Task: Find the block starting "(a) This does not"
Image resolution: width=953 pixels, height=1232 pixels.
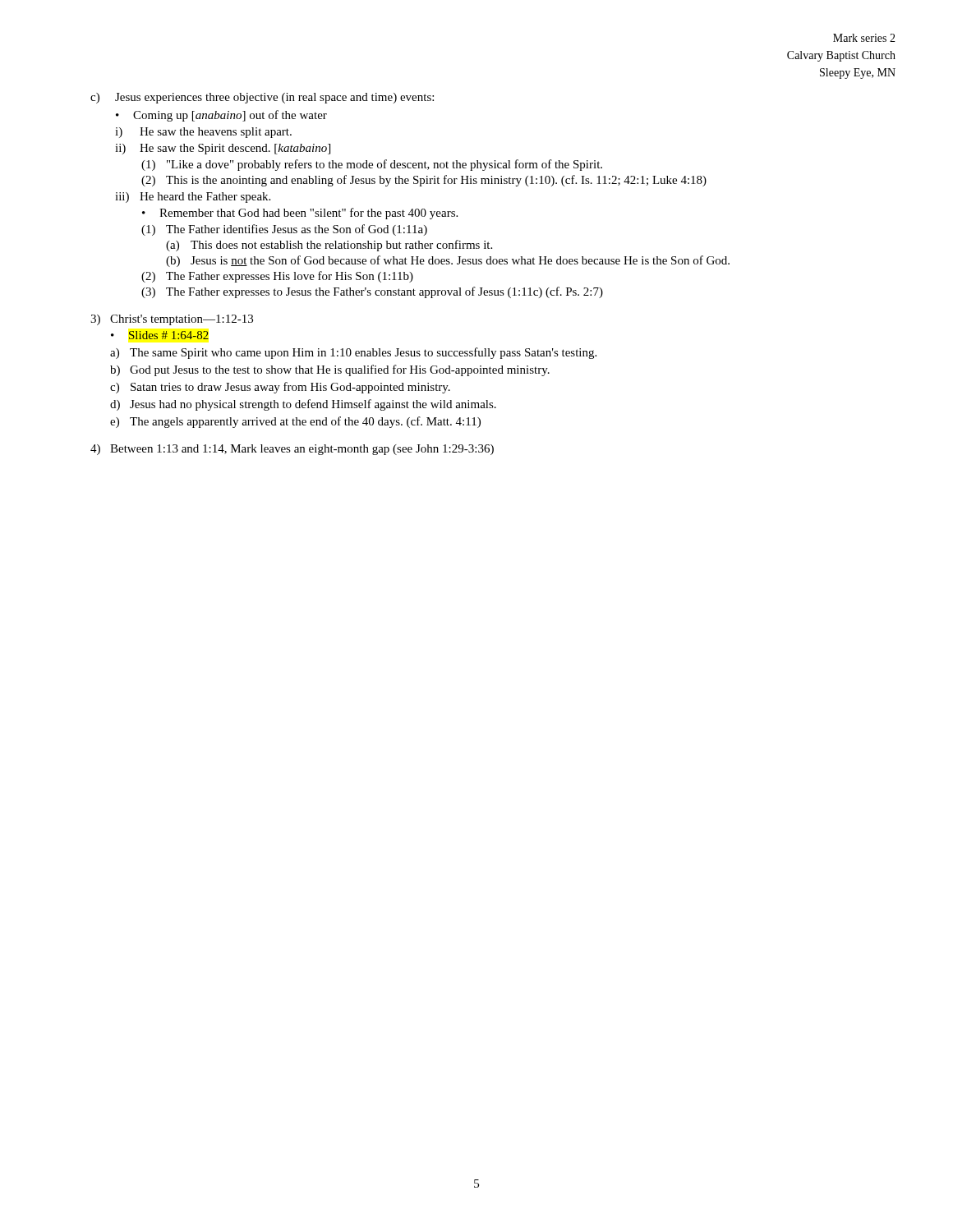Action: click(x=330, y=245)
